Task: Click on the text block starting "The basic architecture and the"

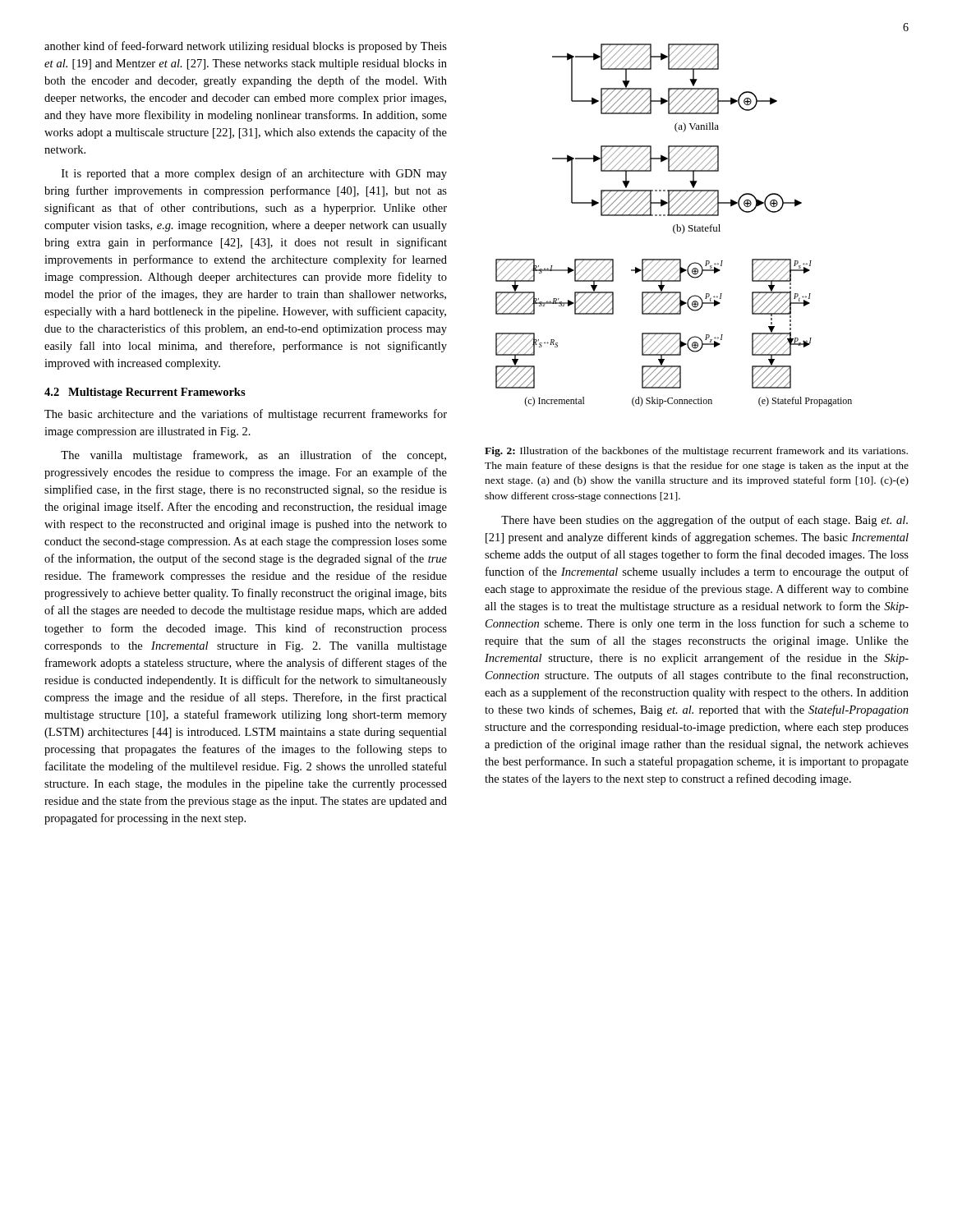Action: coord(246,616)
